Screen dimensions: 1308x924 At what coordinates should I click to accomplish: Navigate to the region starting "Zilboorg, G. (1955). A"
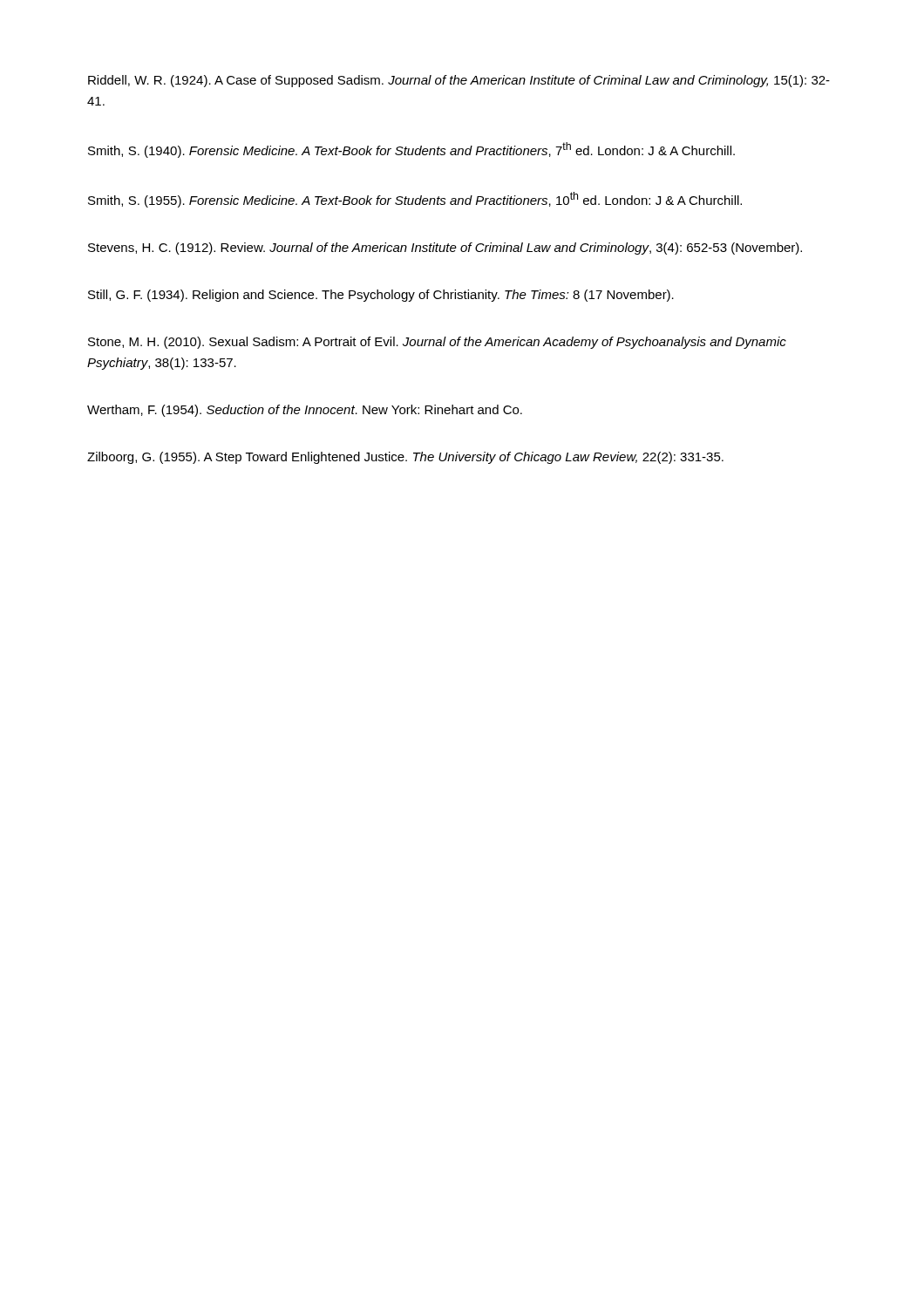(406, 456)
